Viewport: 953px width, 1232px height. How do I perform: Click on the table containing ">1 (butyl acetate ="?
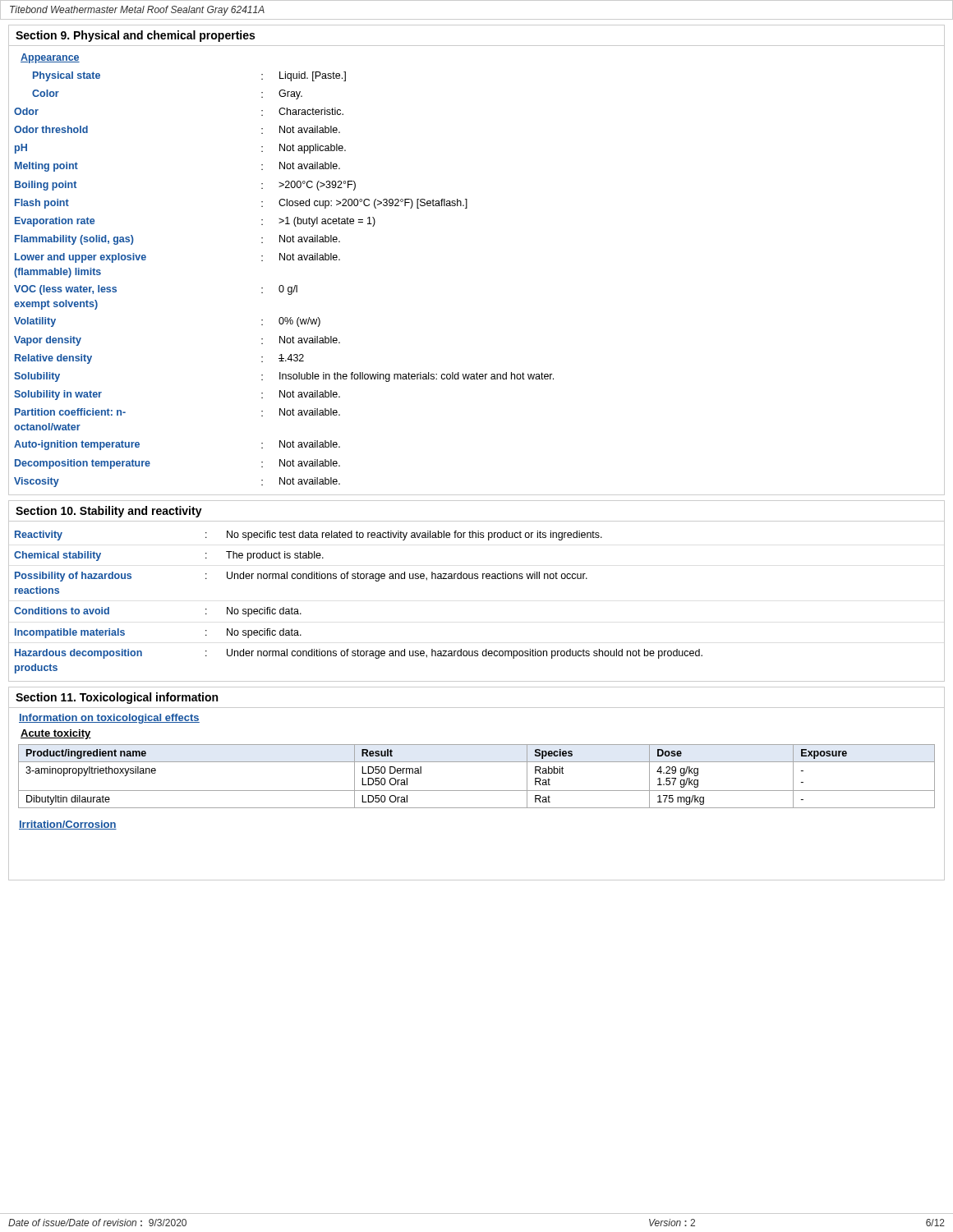[476, 270]
